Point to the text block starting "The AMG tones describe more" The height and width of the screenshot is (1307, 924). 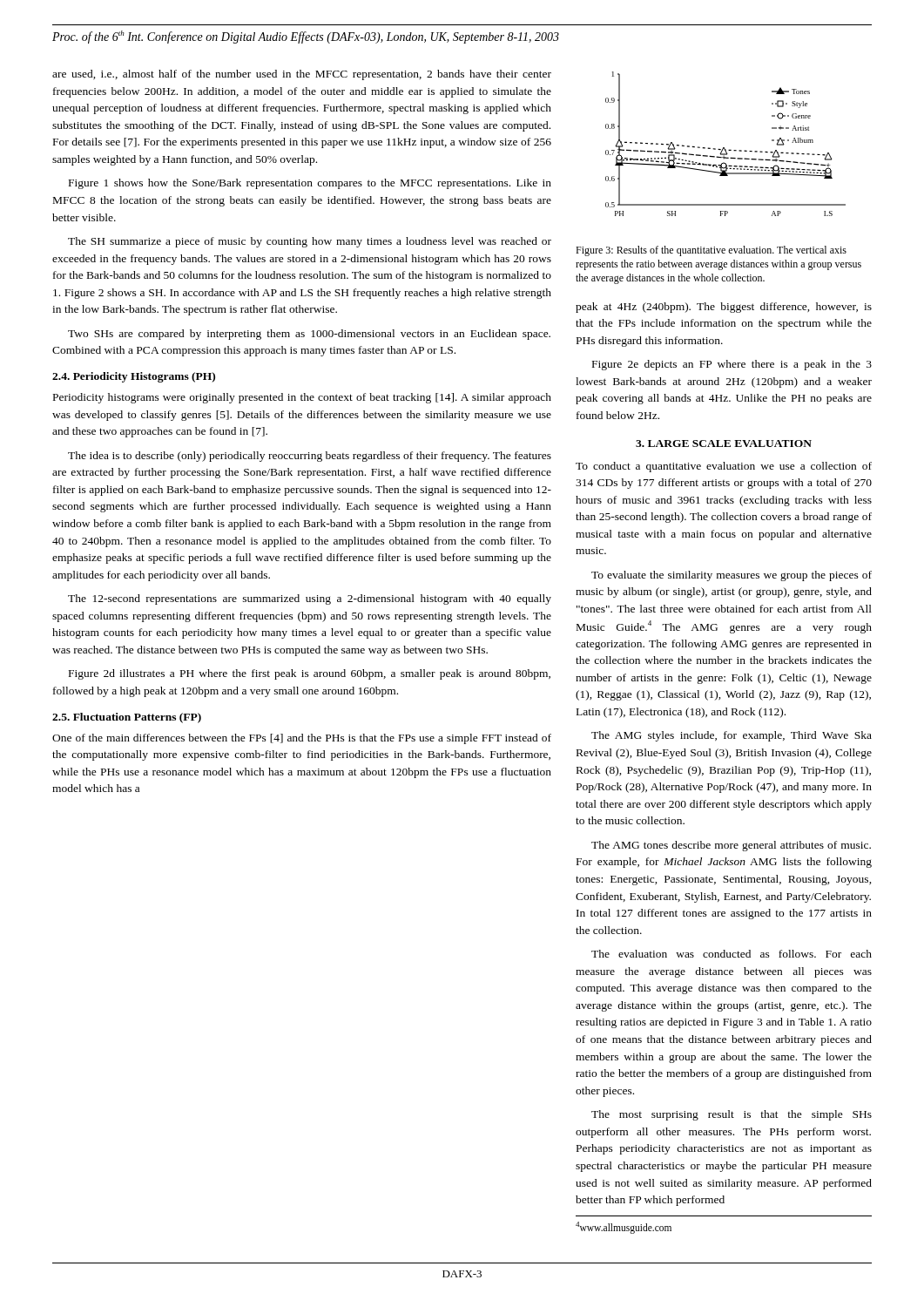tap(724, 887)
